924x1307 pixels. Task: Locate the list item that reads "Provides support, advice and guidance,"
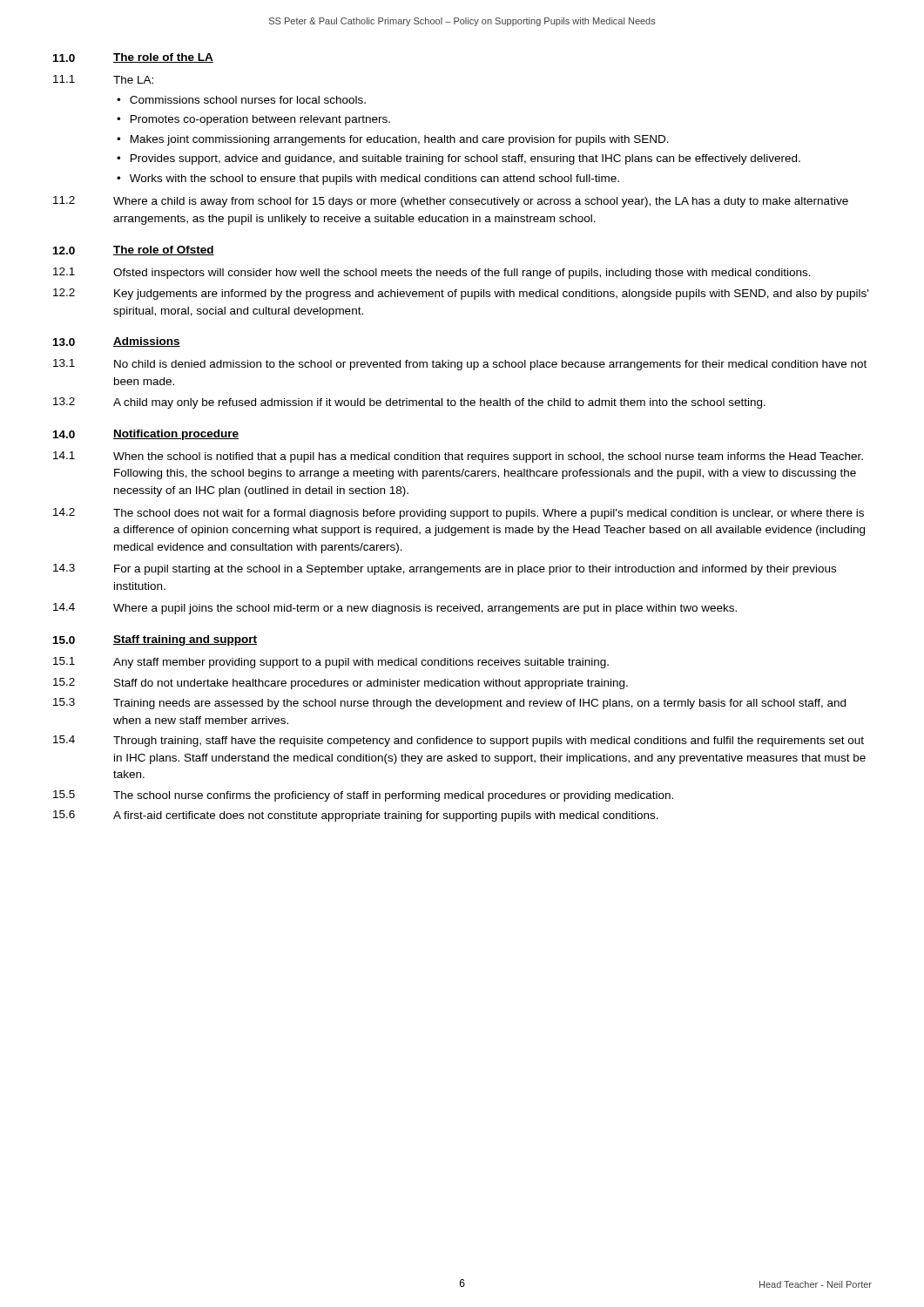click(465, 158)
